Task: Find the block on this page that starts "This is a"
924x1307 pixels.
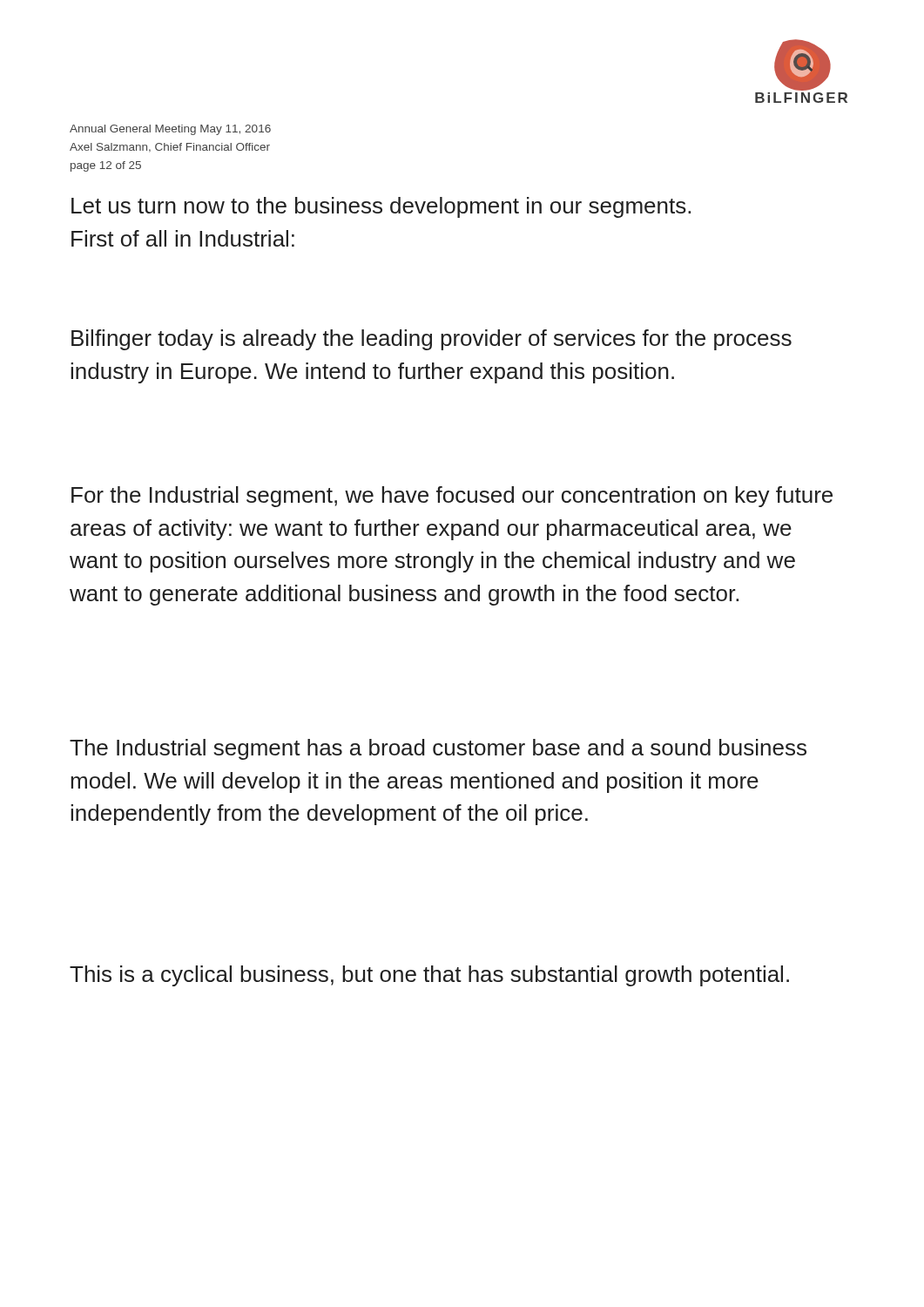Action: (430, 974)
